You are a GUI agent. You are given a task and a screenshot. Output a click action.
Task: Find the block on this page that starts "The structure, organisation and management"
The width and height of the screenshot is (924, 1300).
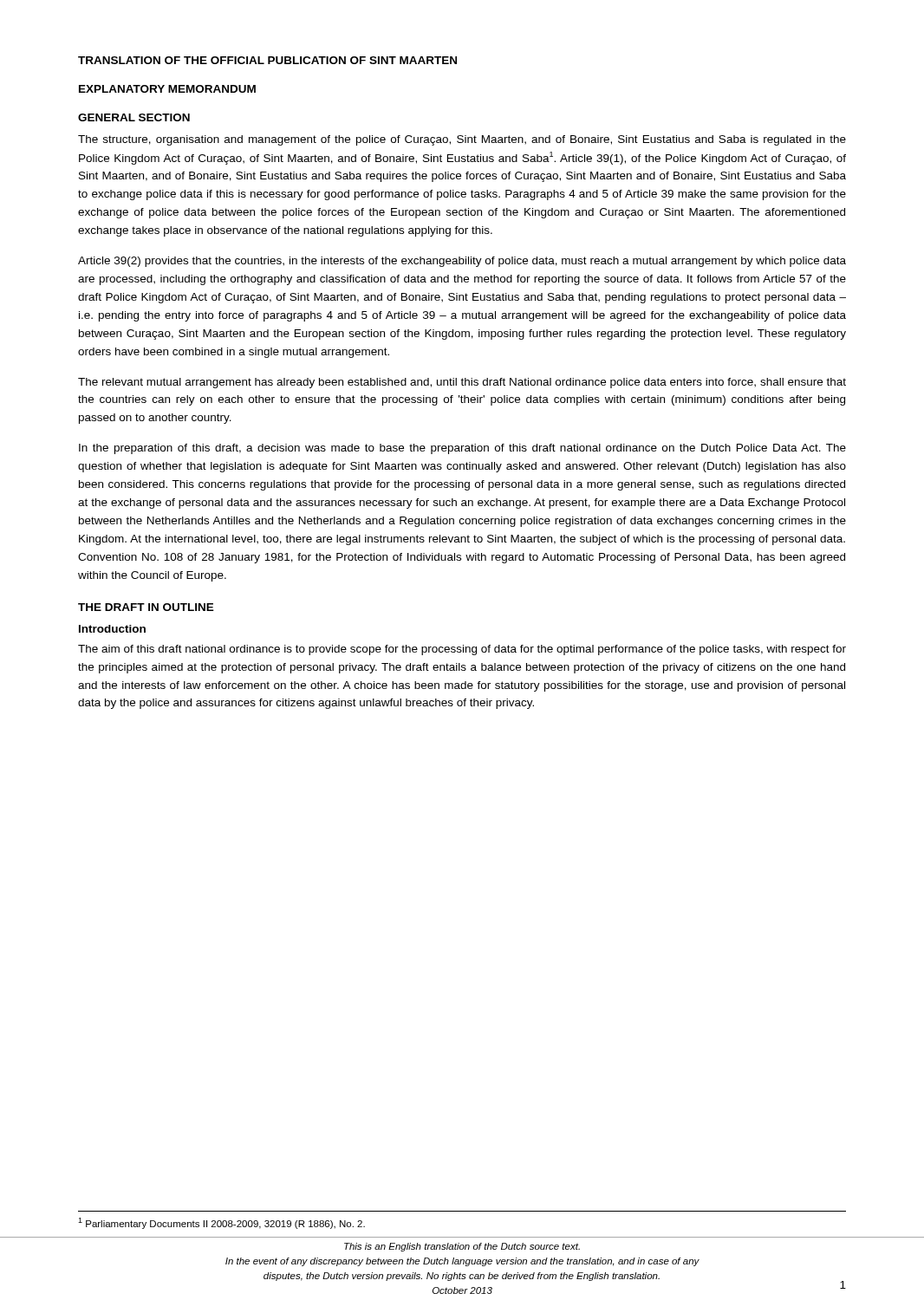click(x=462, y=185)
